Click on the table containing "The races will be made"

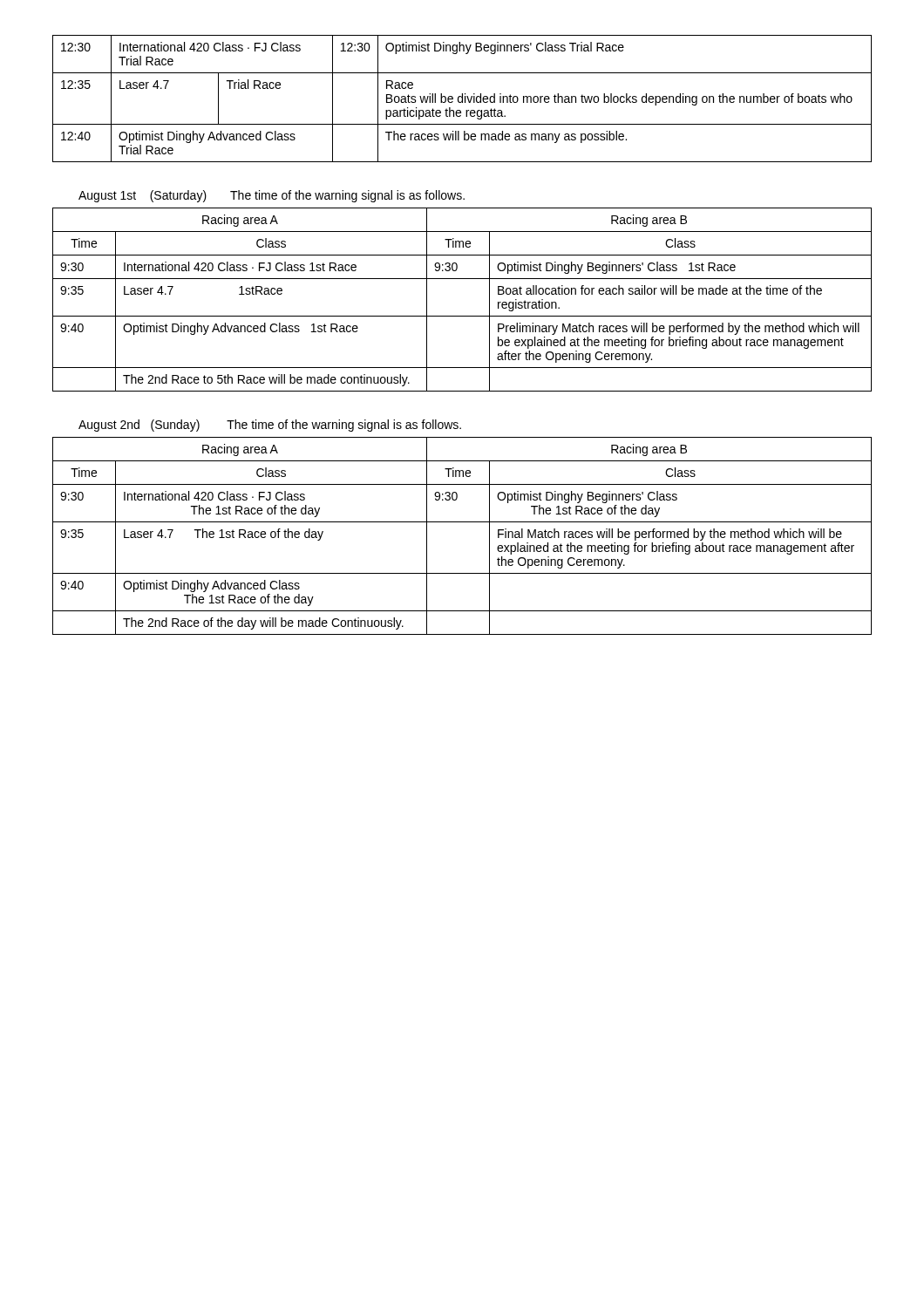point(462,99)
